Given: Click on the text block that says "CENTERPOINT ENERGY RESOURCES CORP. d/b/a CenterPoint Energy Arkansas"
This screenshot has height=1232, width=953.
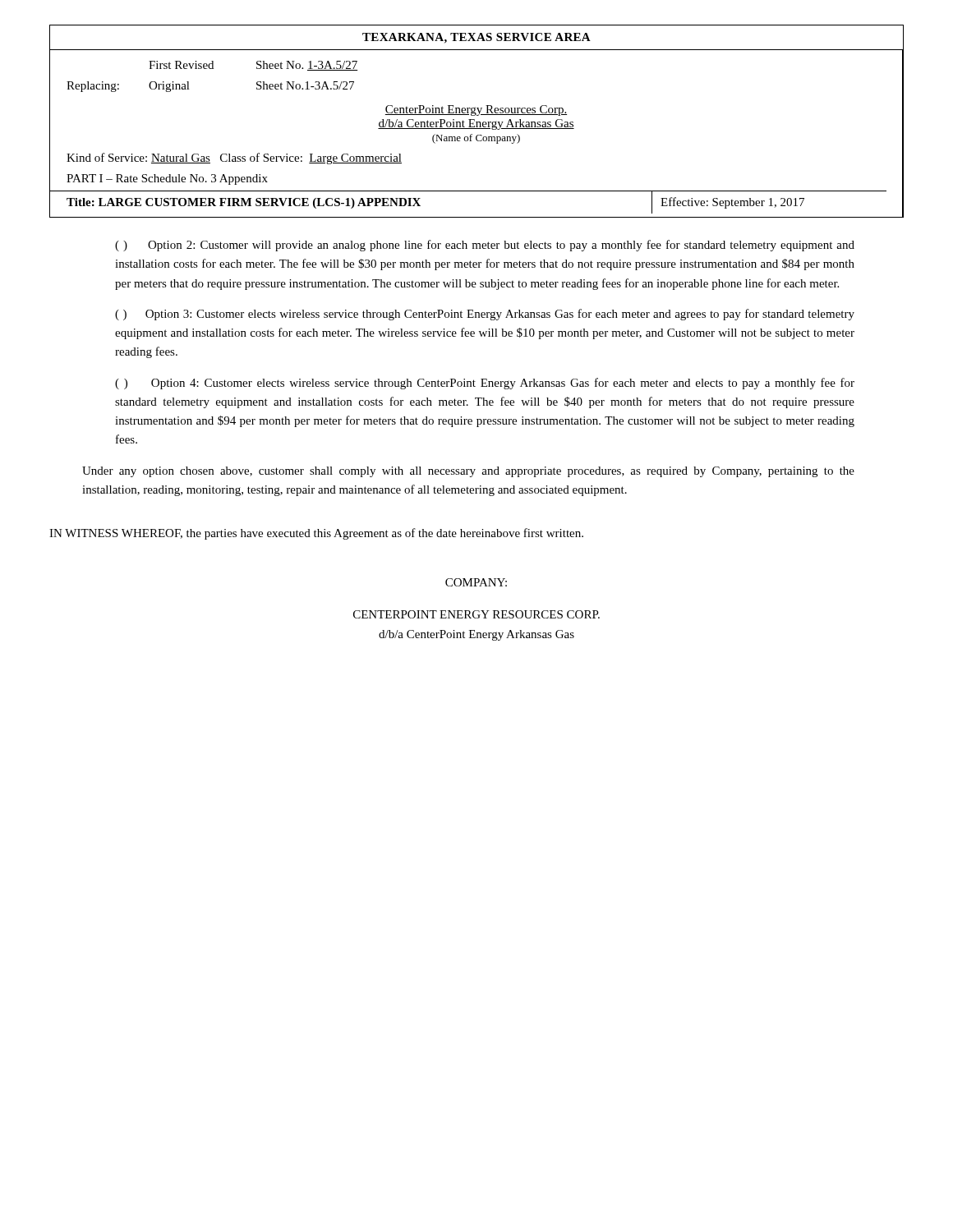Looking at the screenshot, I should (476, 624).
